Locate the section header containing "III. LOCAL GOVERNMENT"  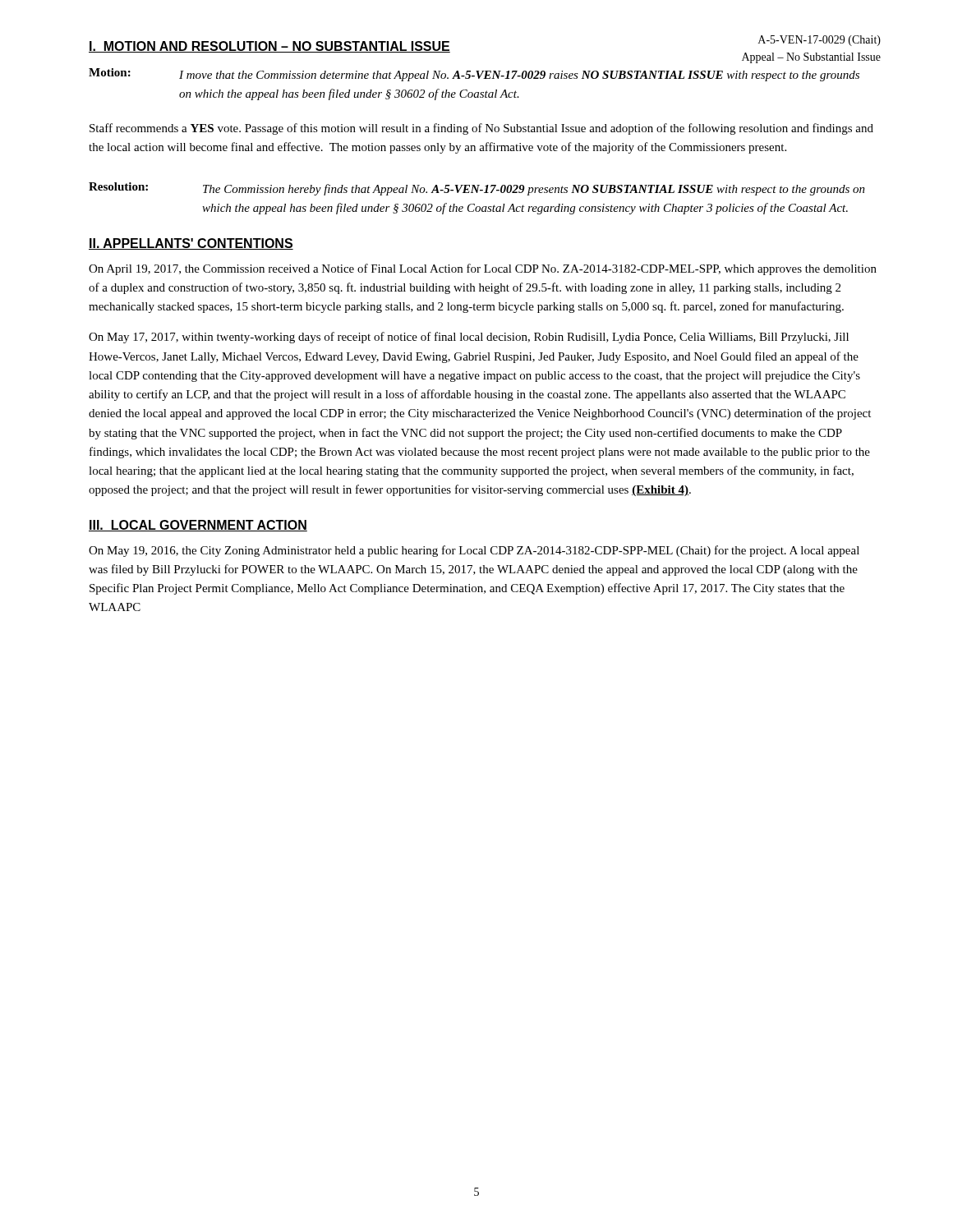coord(198,525)
